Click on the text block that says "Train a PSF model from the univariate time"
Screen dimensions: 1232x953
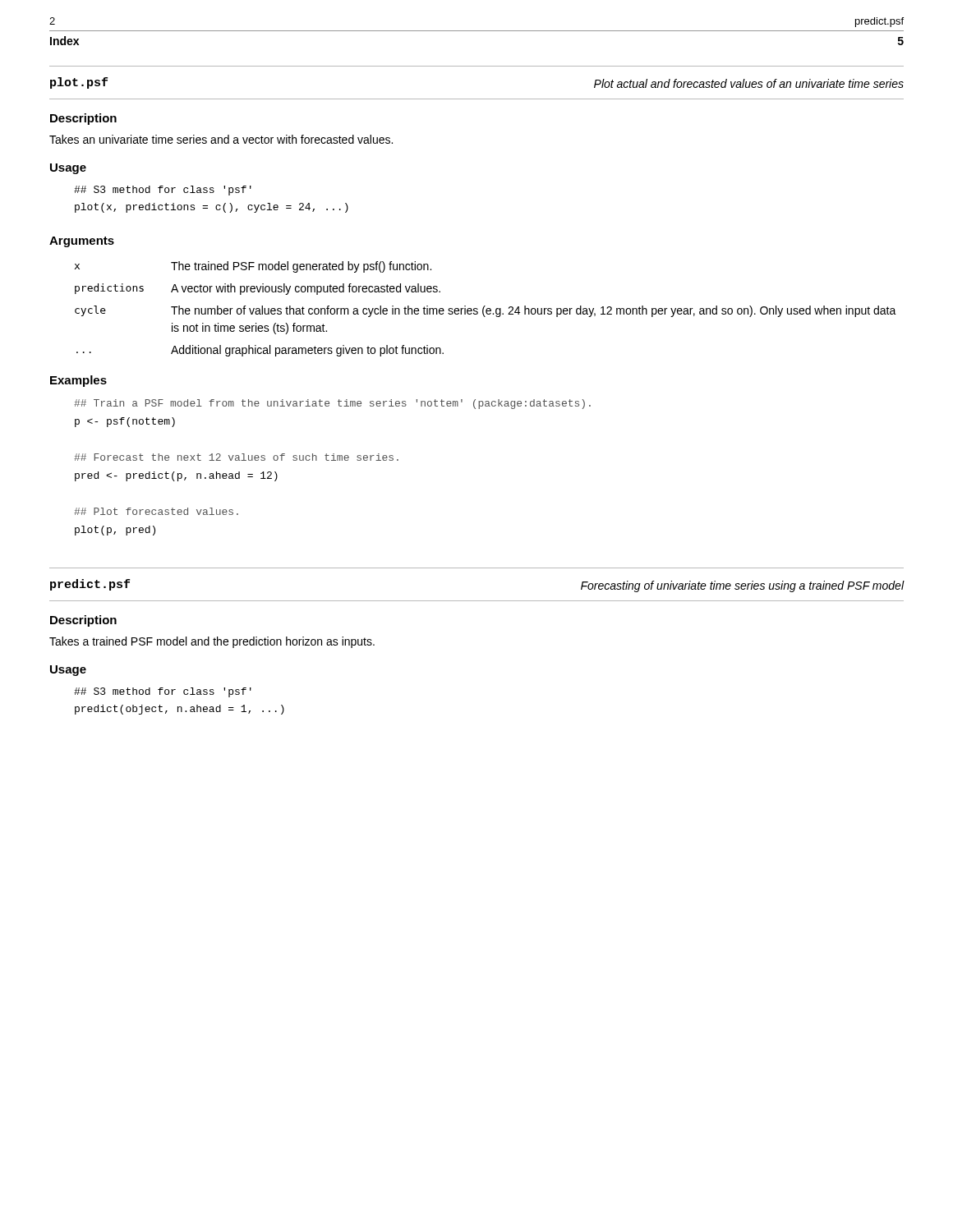[334, 467]
